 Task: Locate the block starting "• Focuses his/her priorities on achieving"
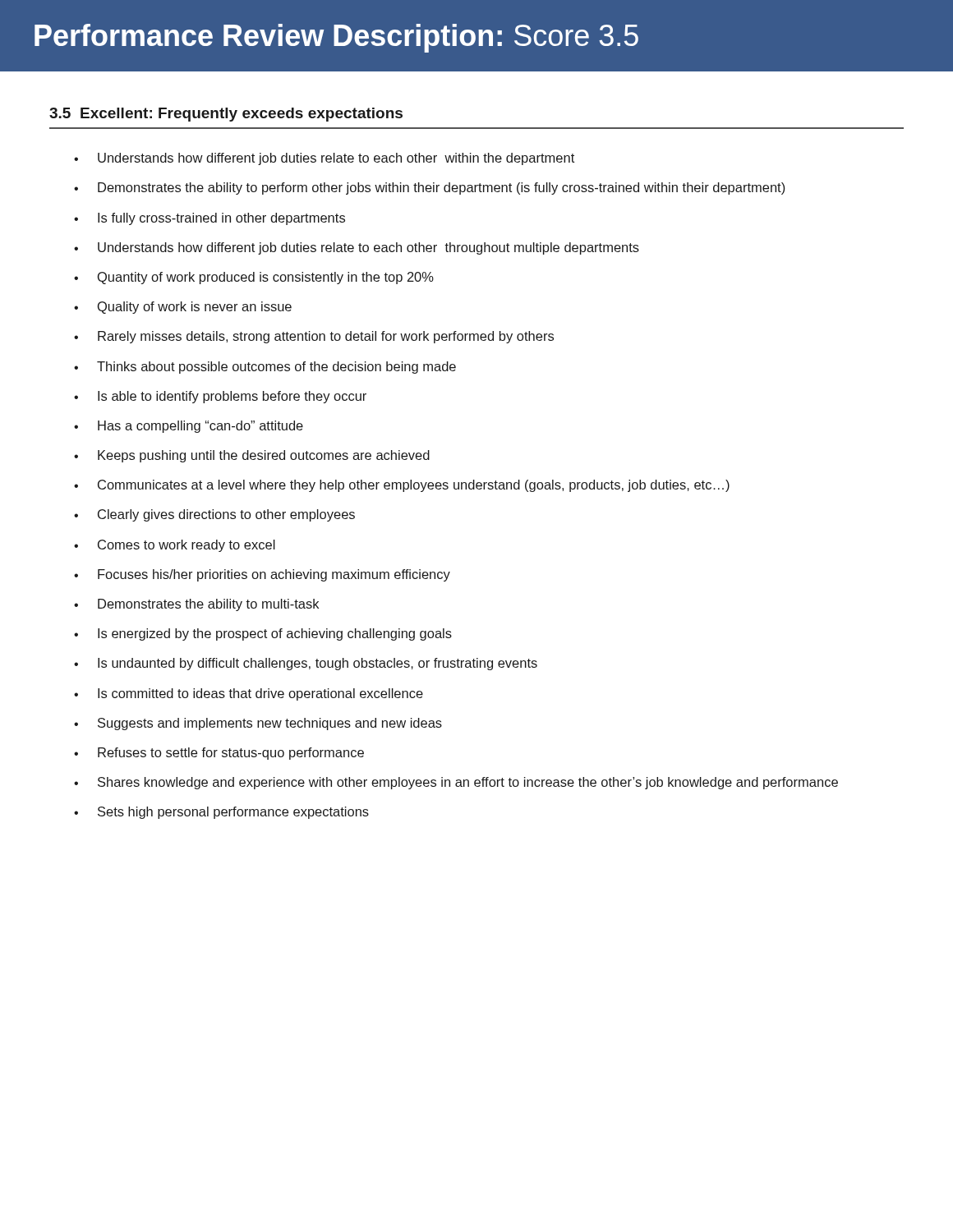click(x=262, y=575)
